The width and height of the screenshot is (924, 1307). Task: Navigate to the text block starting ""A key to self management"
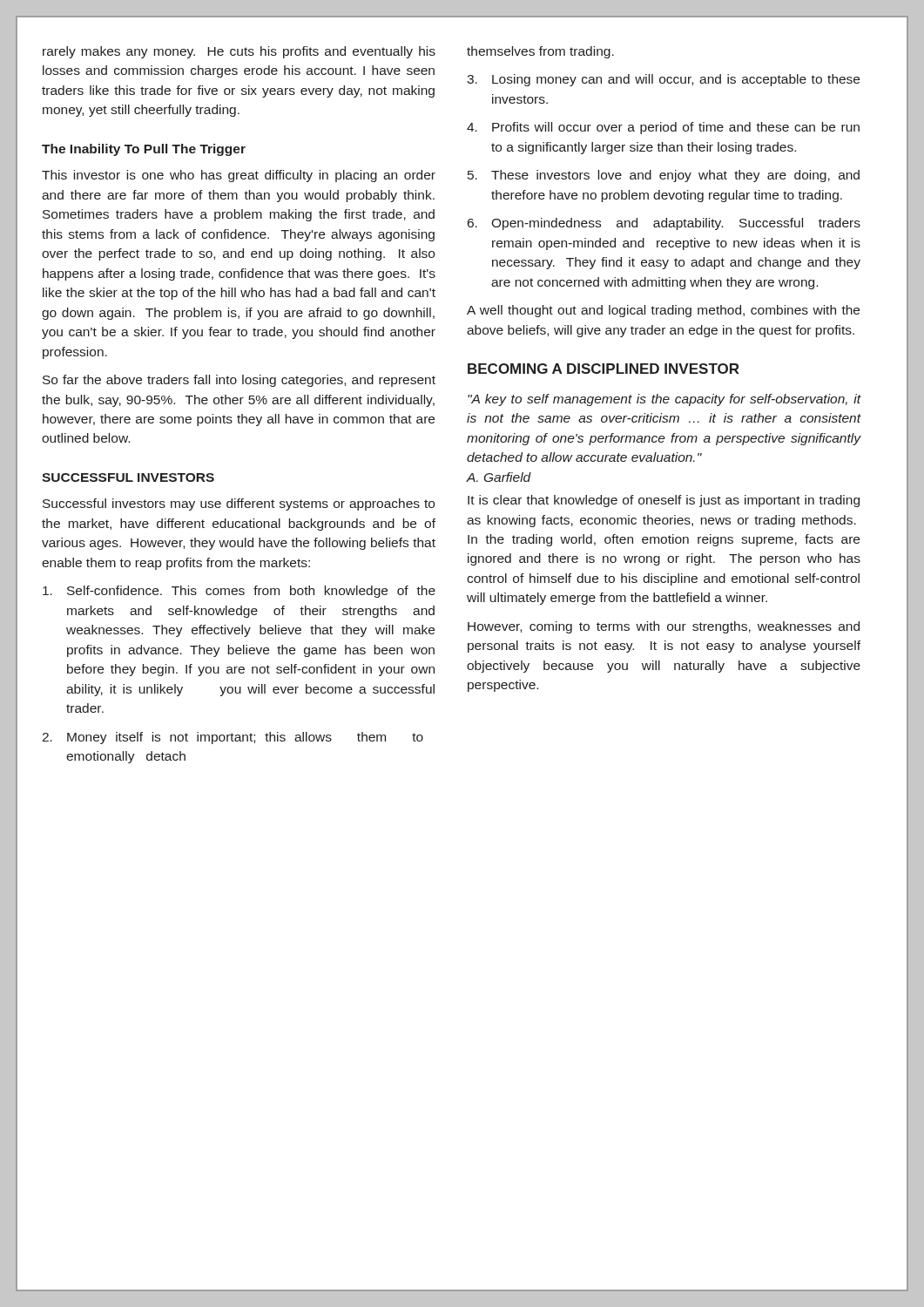[x=664, y=438]
